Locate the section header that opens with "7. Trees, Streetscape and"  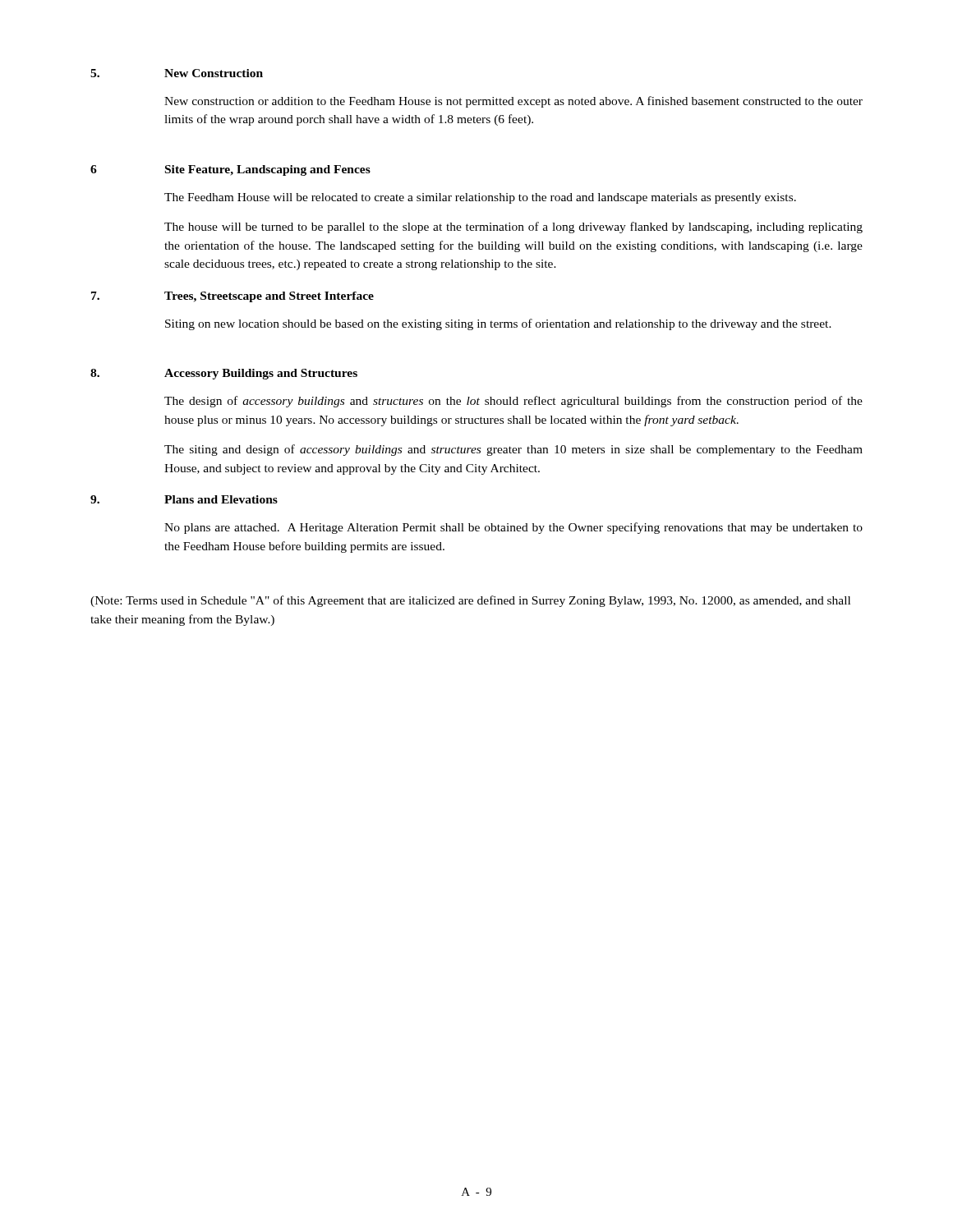click(x=232, y=297)
